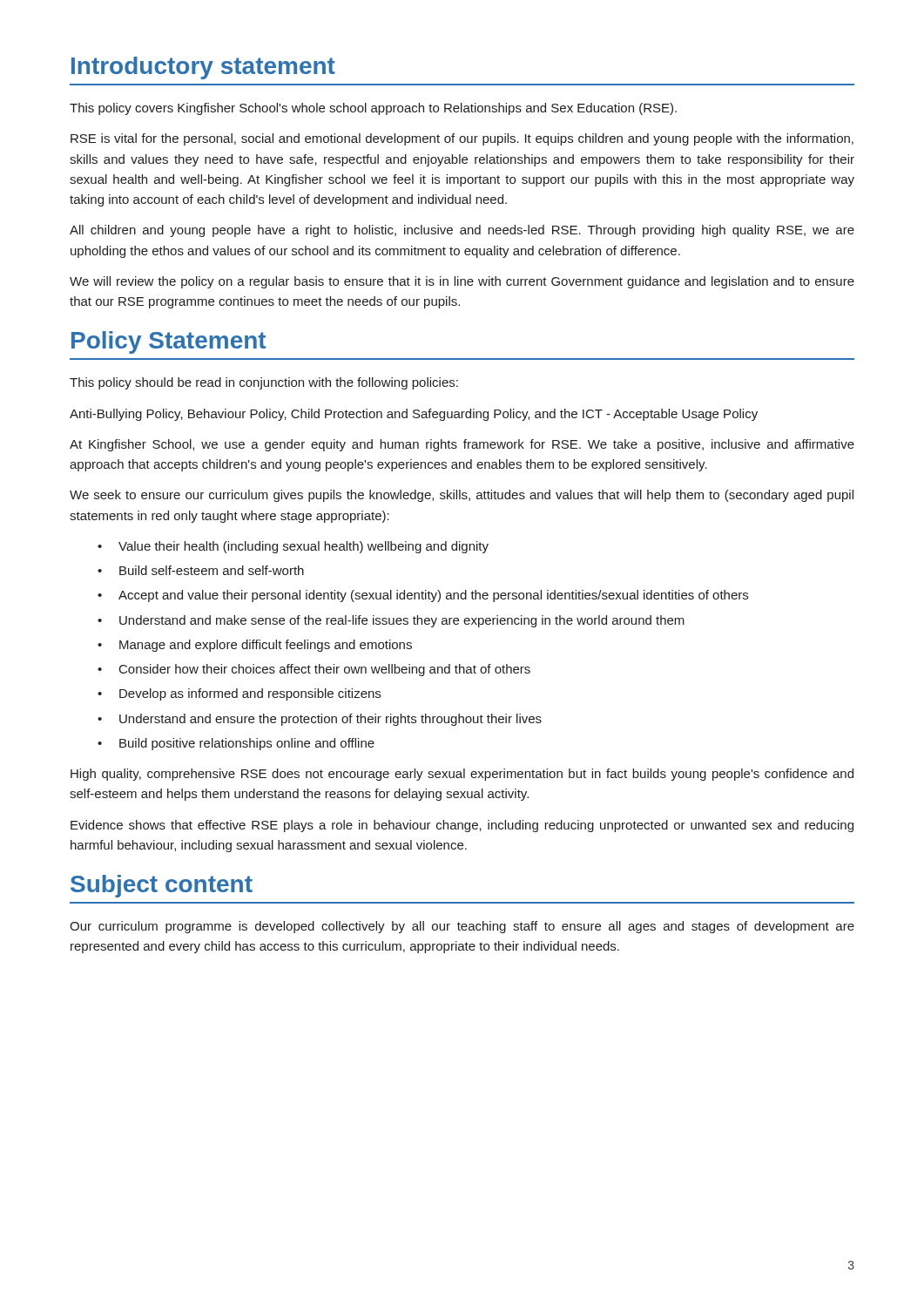Locate the text "Introductory statement"
The height and width of the screenshot is (1307, 924).
pyautogui.click(x=202, y=66)
